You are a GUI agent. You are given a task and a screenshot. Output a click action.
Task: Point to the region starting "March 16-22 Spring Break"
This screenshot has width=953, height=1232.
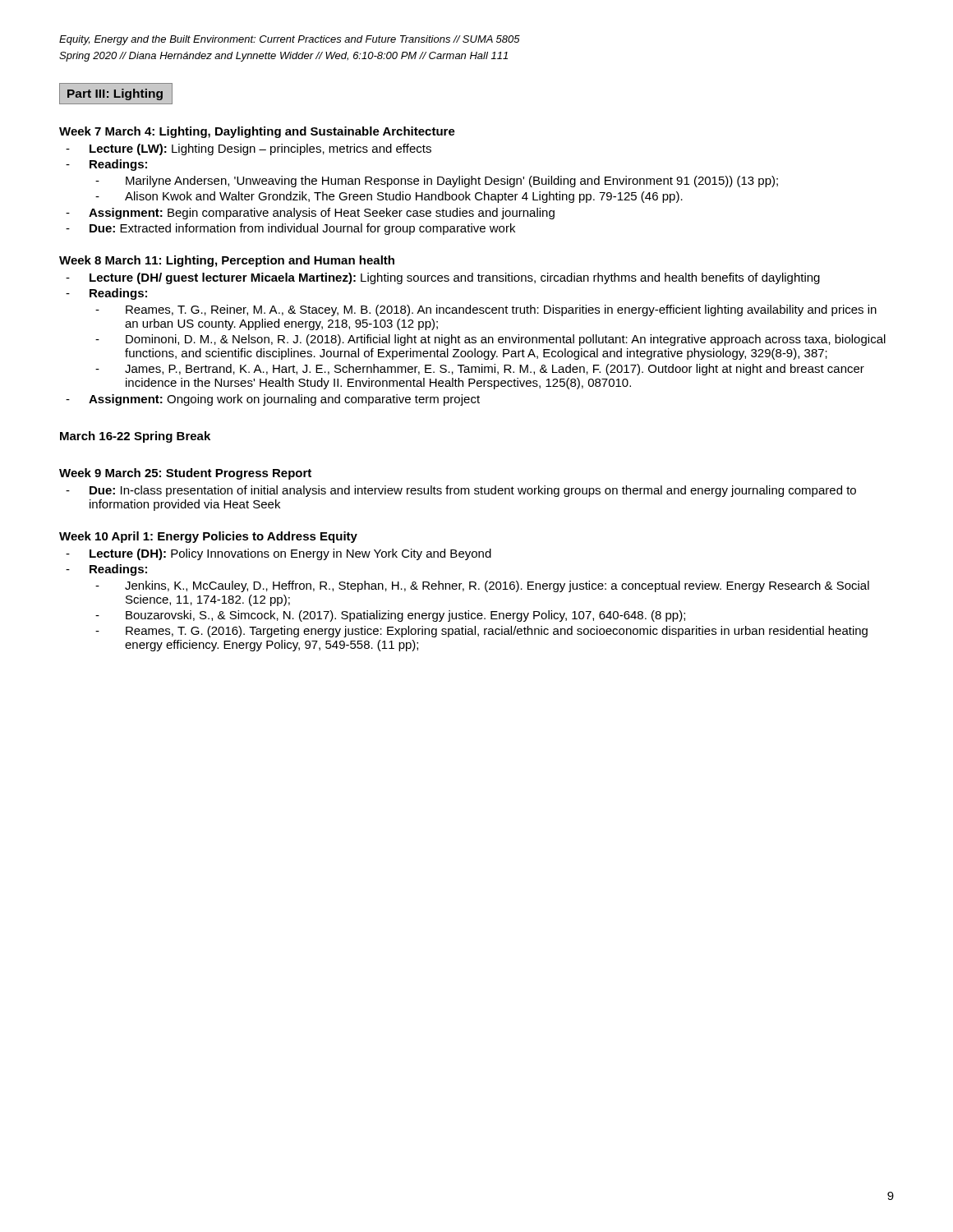(x=135, y=436)
